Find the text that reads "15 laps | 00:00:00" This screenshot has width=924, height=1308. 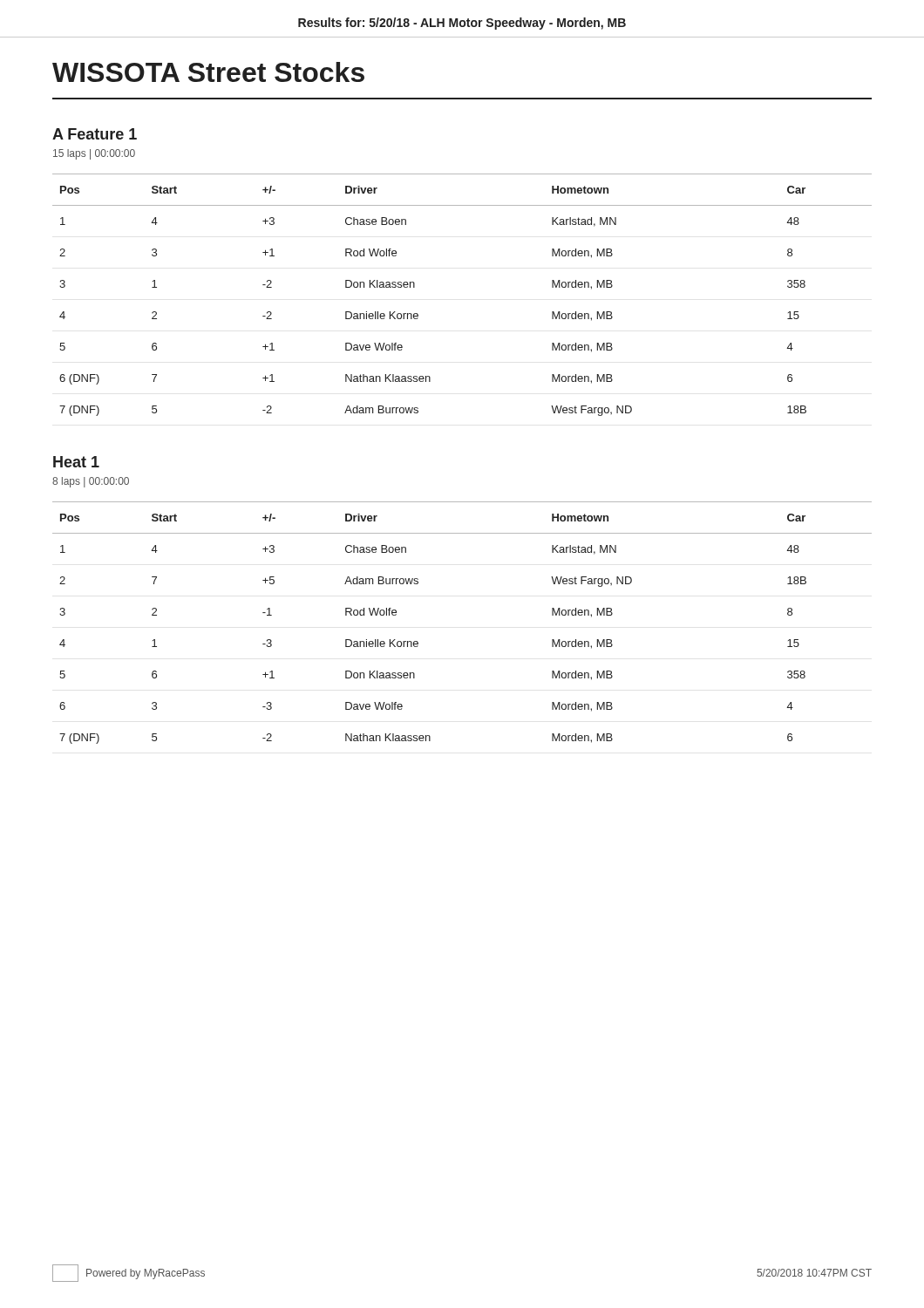(94, 153)
